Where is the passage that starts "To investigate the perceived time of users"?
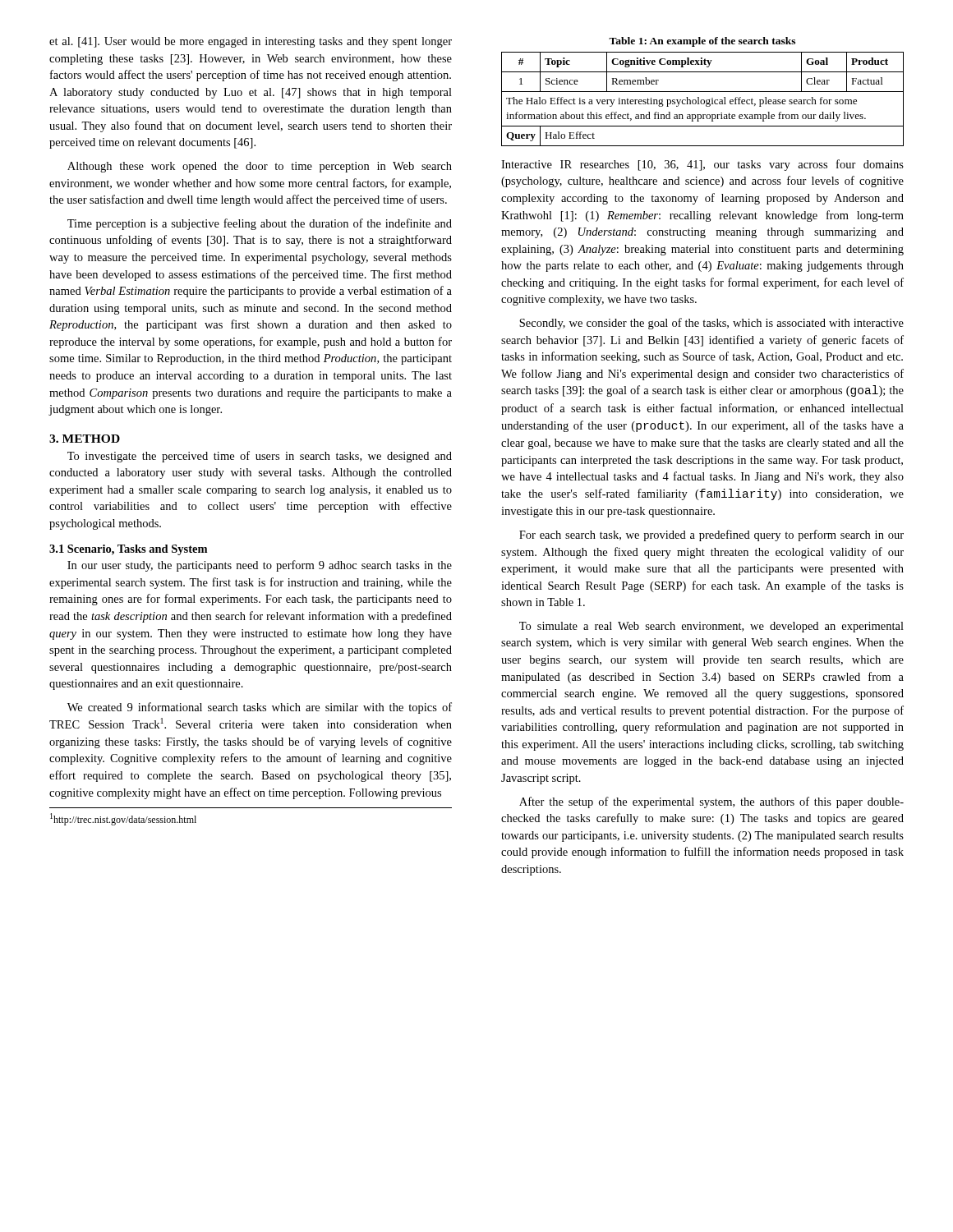Image resolution: width=953 pixels, height=1232 pixels. 251,490
